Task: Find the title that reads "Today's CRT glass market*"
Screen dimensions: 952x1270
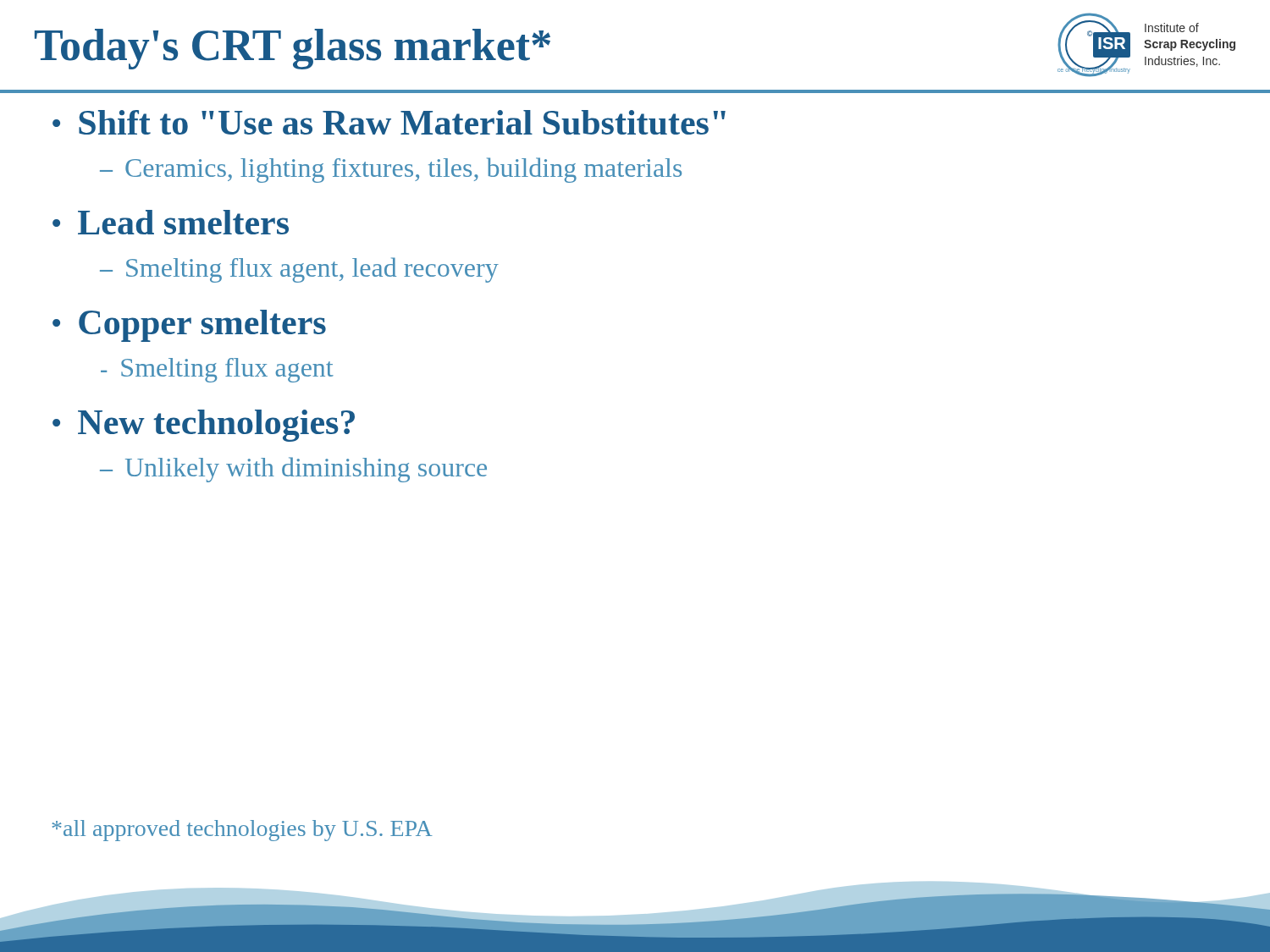Action: [x=293, y=45]
